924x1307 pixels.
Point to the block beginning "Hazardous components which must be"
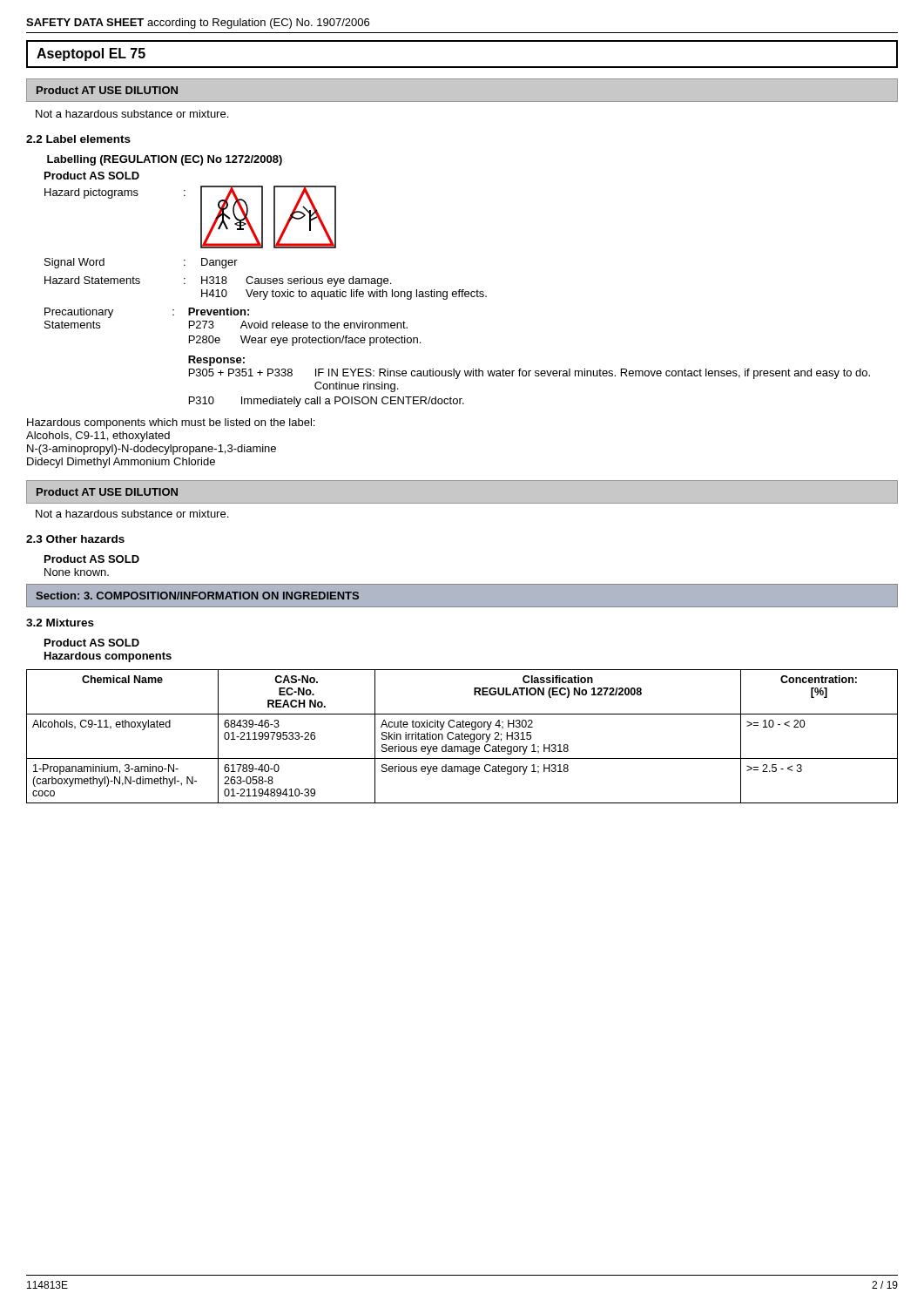point(171,442)
